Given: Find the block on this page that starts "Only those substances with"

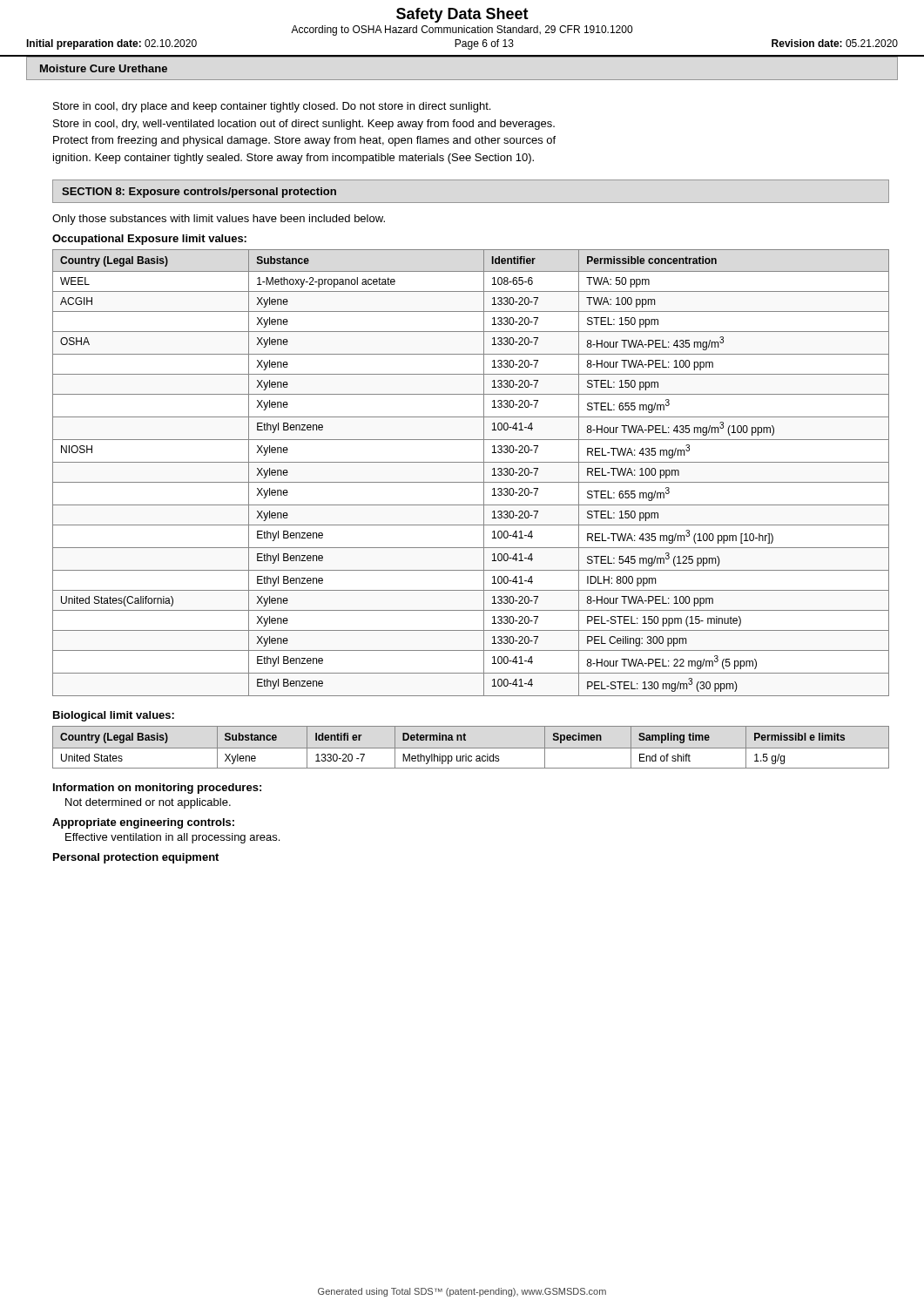Looking at the screenshot, I should pos(219,218).
